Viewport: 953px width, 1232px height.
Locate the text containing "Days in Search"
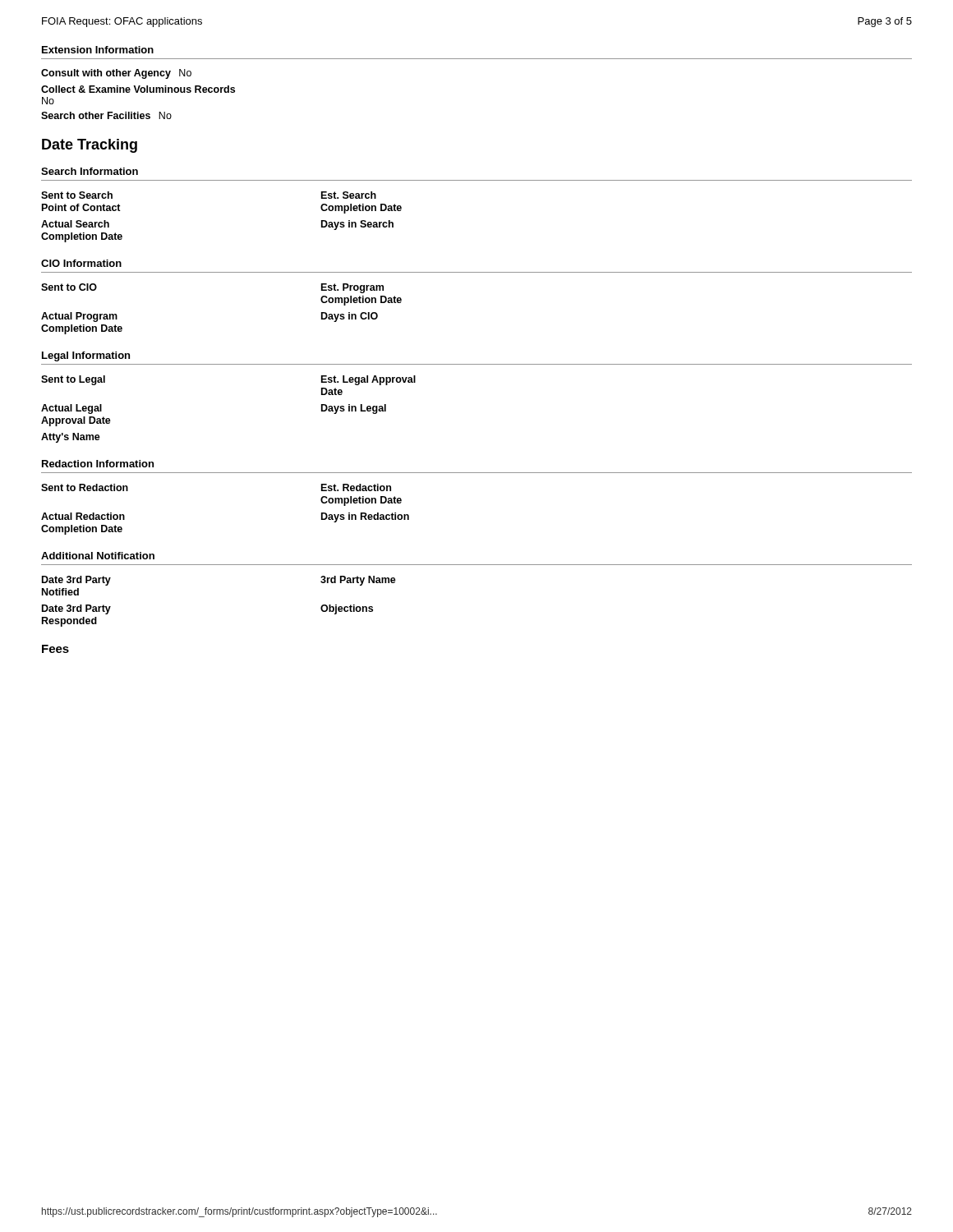pos(357,224)
